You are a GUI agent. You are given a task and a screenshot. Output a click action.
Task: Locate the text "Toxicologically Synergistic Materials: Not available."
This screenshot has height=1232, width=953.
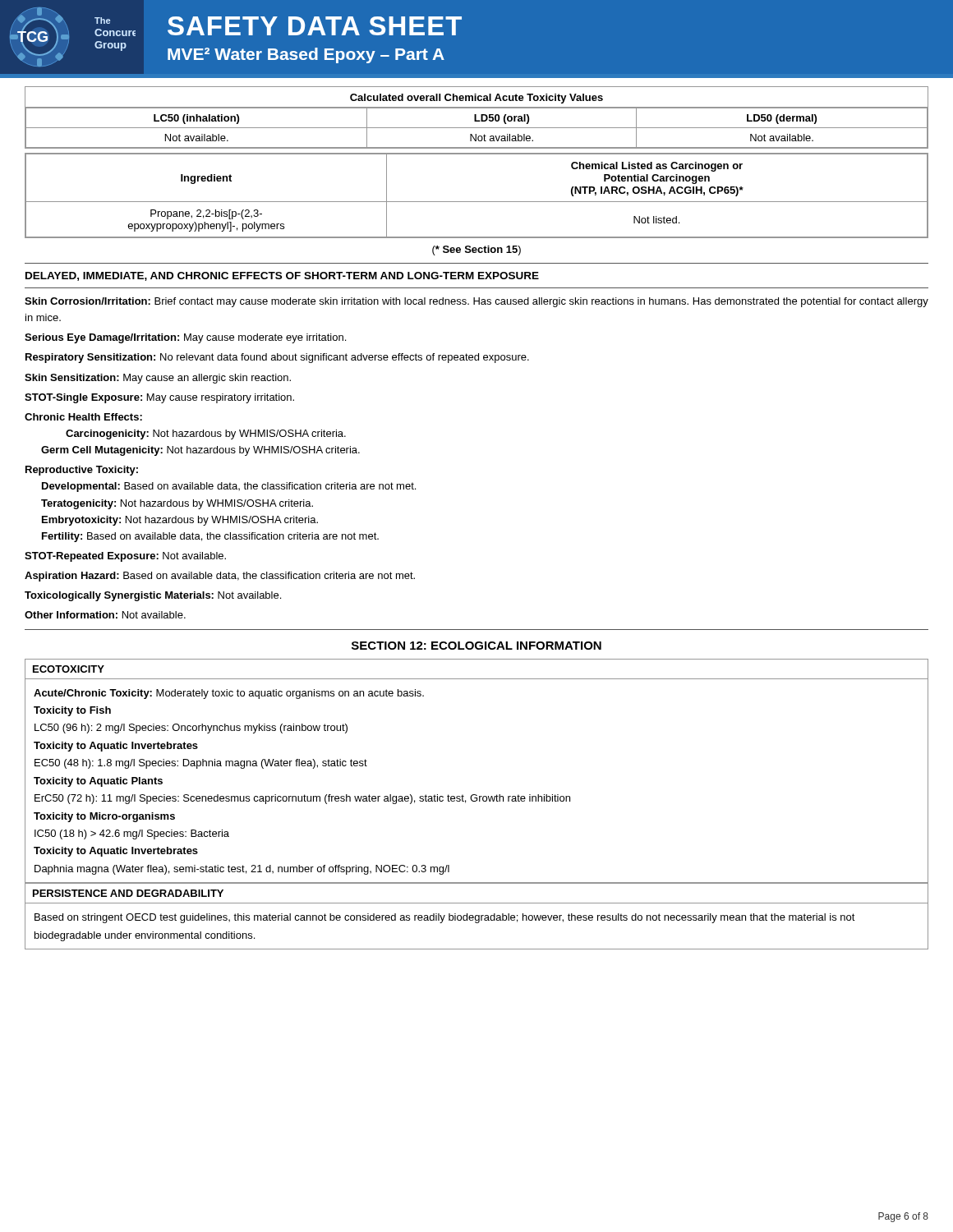pyautogui.click(x=153, y=595)
